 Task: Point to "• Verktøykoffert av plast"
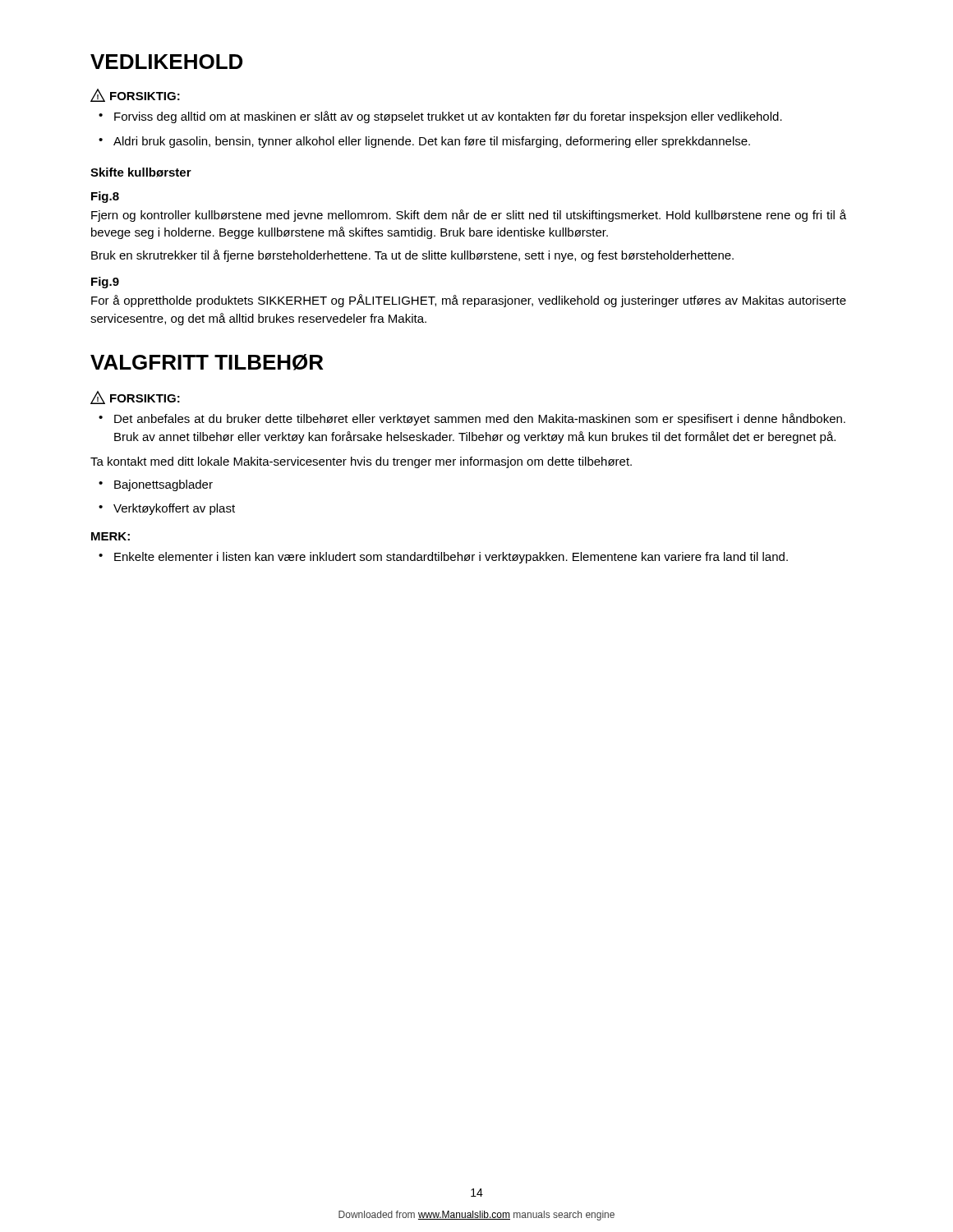167,509
